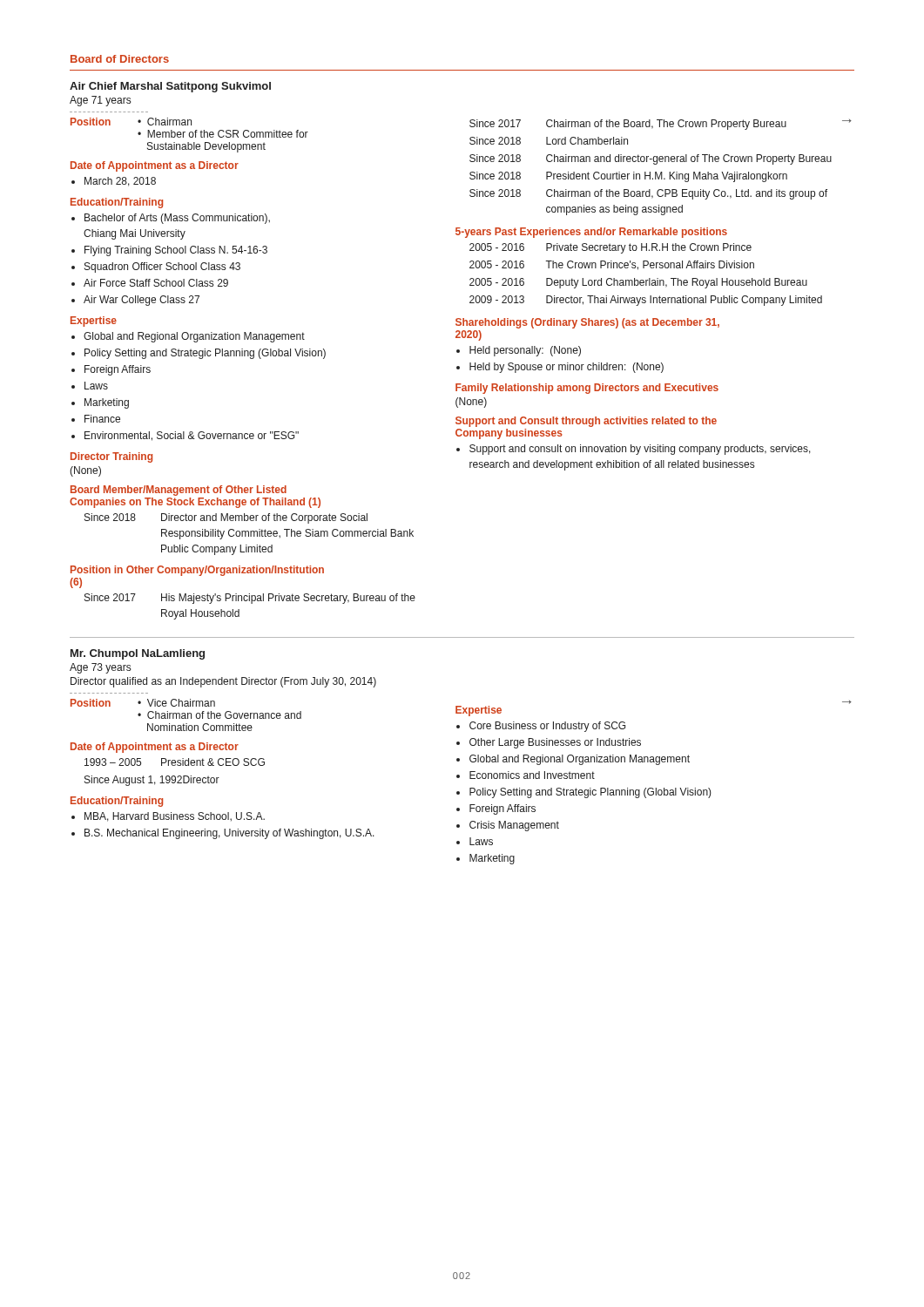Locate the block of text that opens with "Shareholdings (Ordinary Shares) (as"
This screenshot has height=1307, width=924.
[587, 323]
